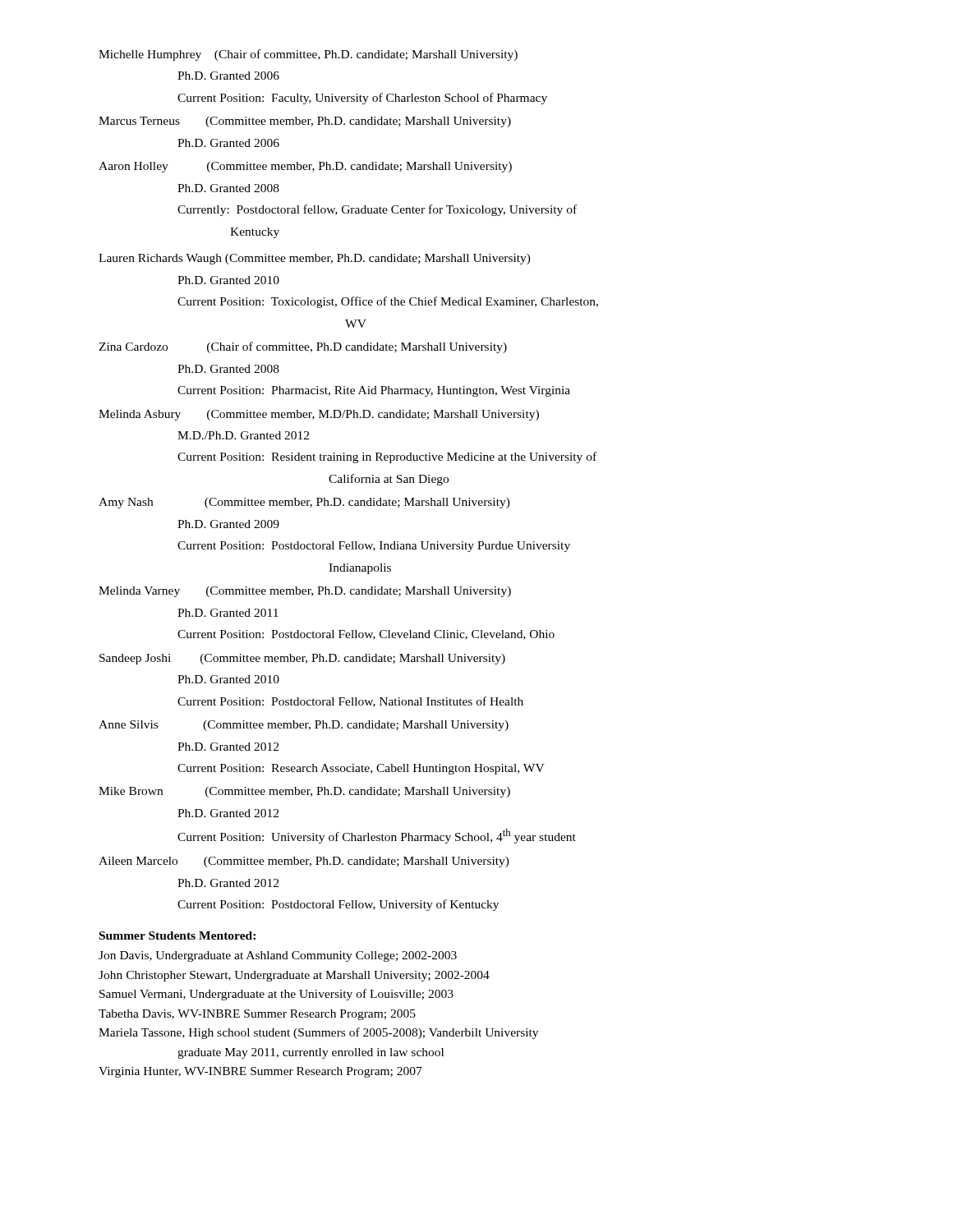Find the block on this page that starts "Marcus Terneus (Committee member, Ph.D."
Image resolution: width=953 pixels, height=1232 pixels.
pyautogui.click(x=485, y=132)
